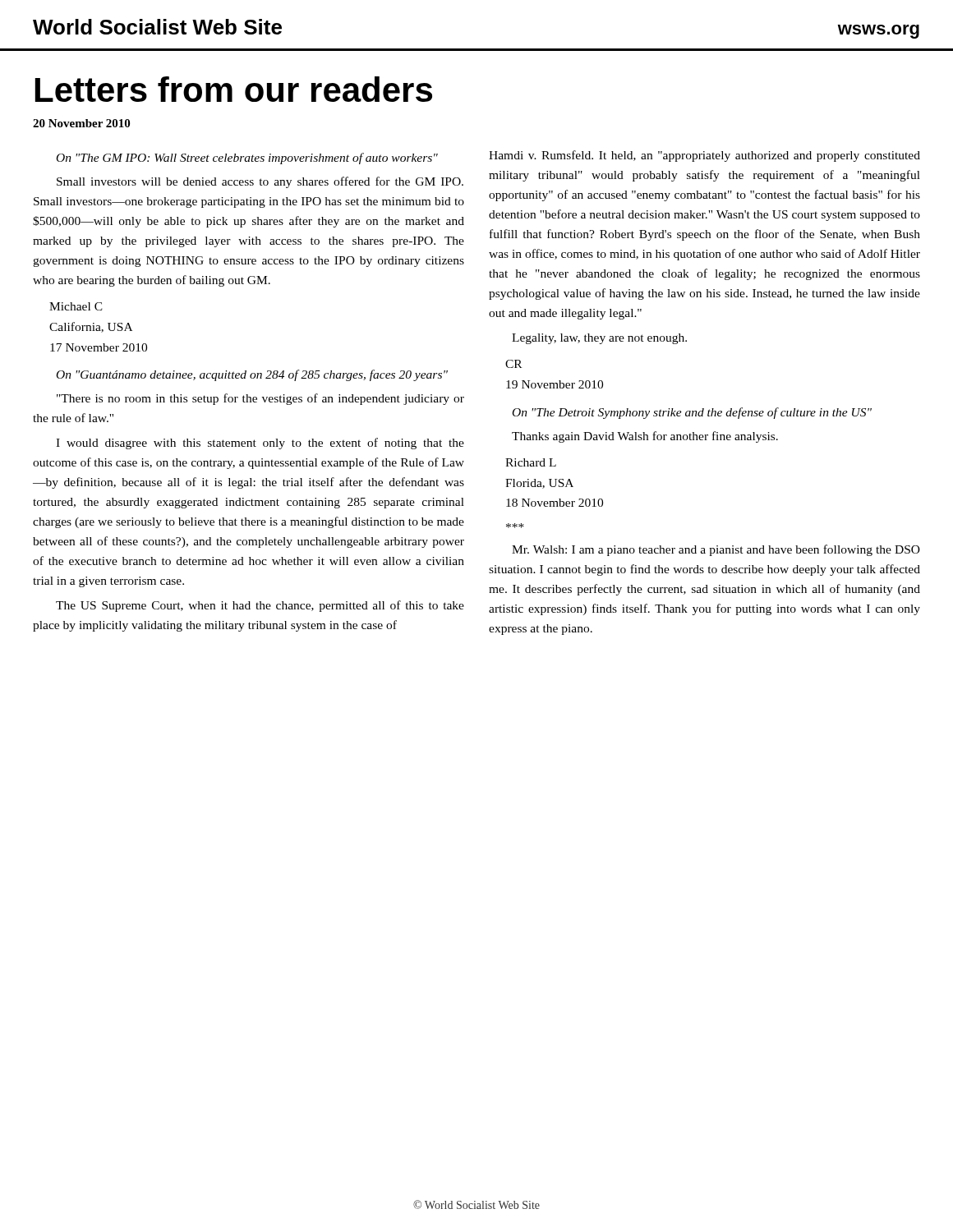Screen dimensions: 1232x953
Task: Where does it say "20 November 2010"?
Action: pos(82,123)
